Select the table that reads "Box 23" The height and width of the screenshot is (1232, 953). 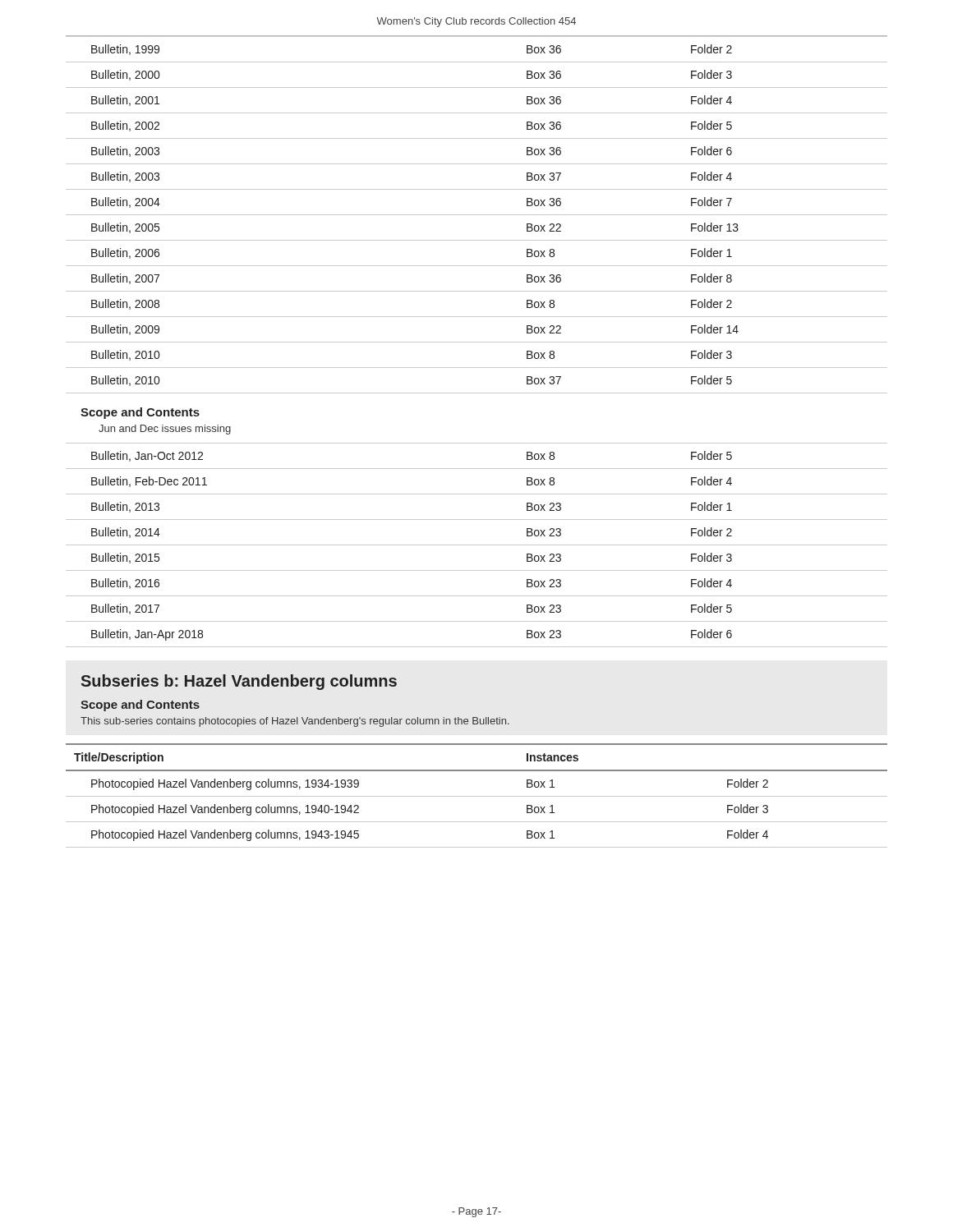click(x=476, y=545)
